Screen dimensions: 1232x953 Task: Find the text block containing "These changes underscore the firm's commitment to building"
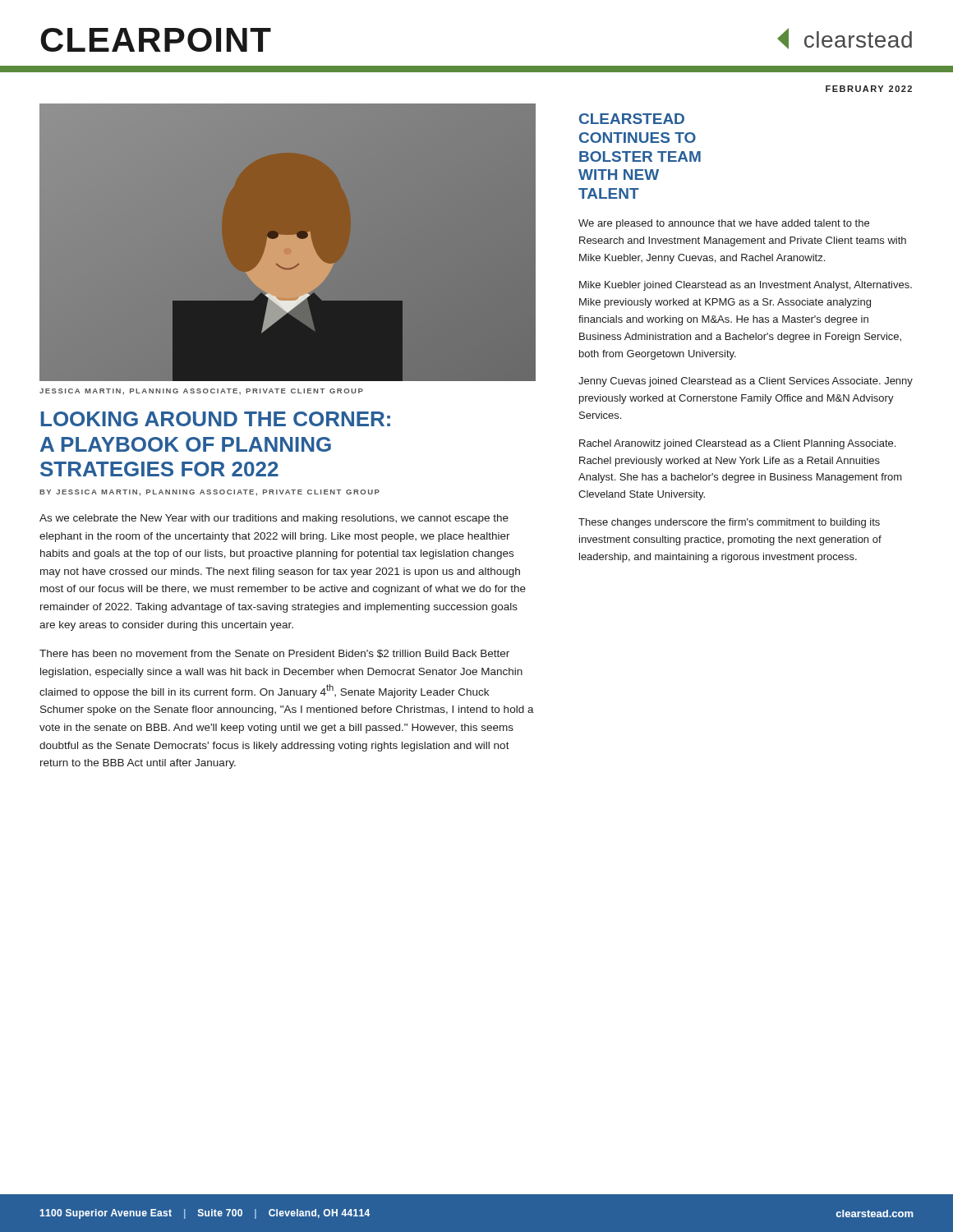(746, 540)
